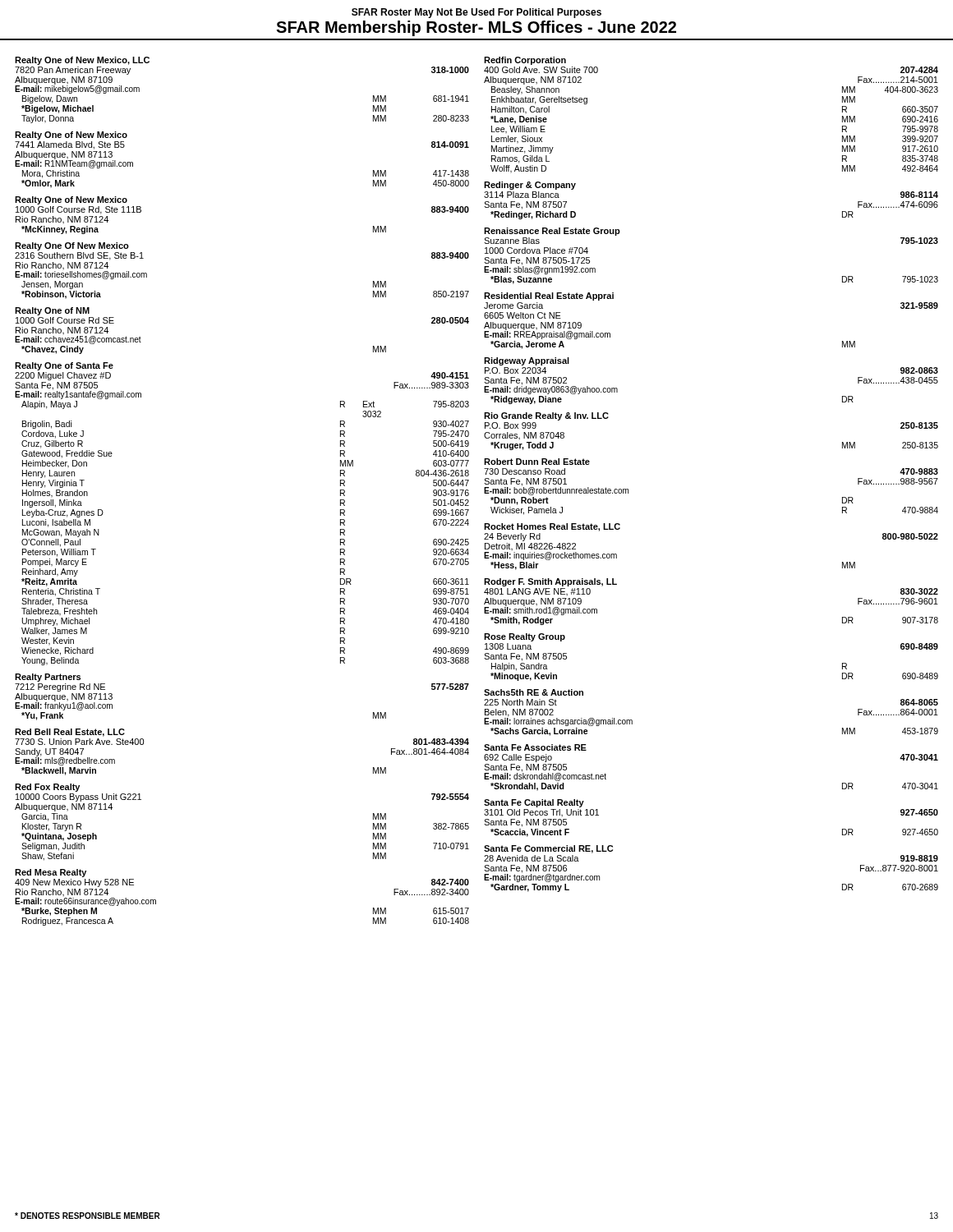Locate the block of text that opens with "Red Fox Realty"
This screenshot has height=1232, width=953.
[x=47, y=788]
